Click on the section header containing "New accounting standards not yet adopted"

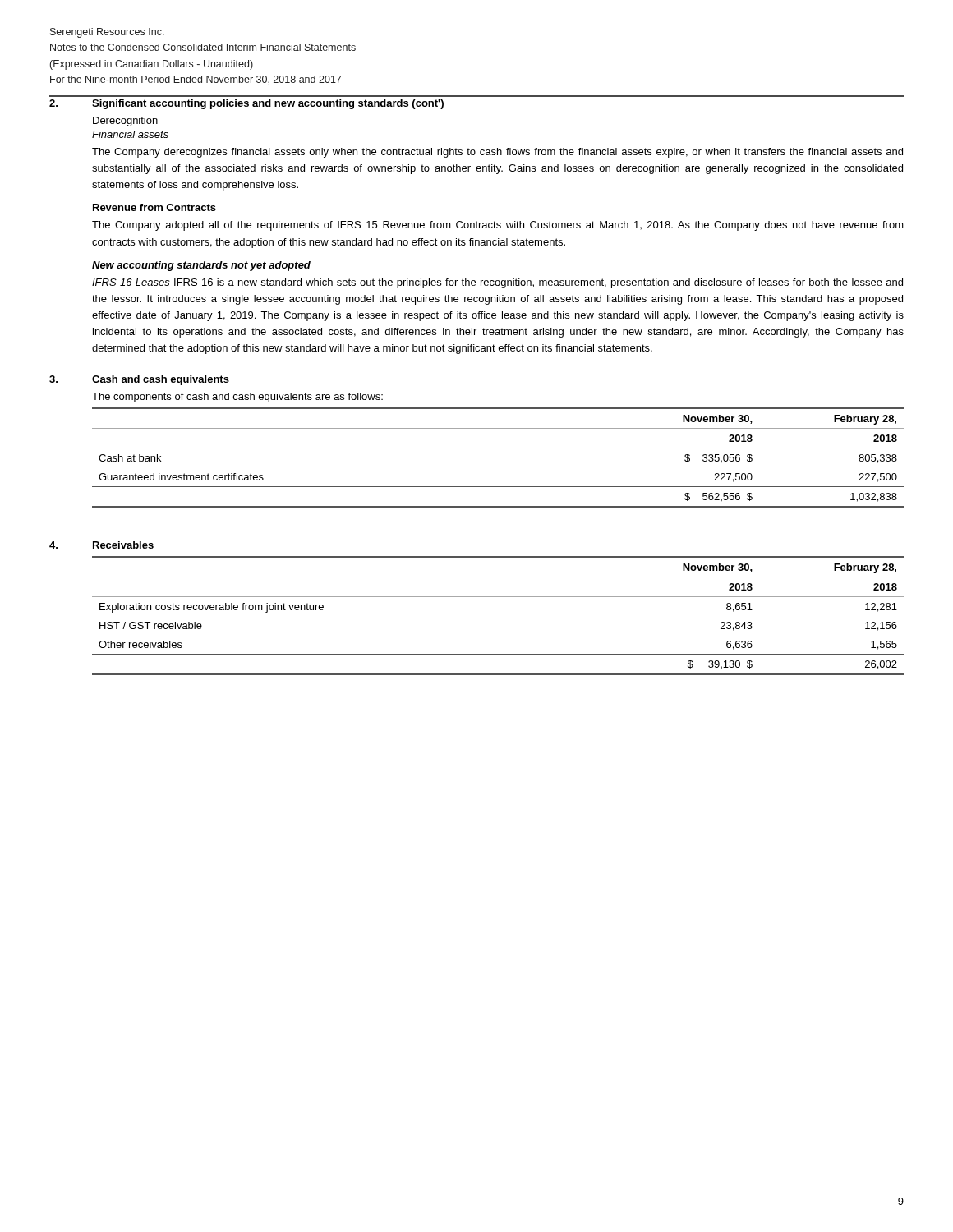coord(201,265)
